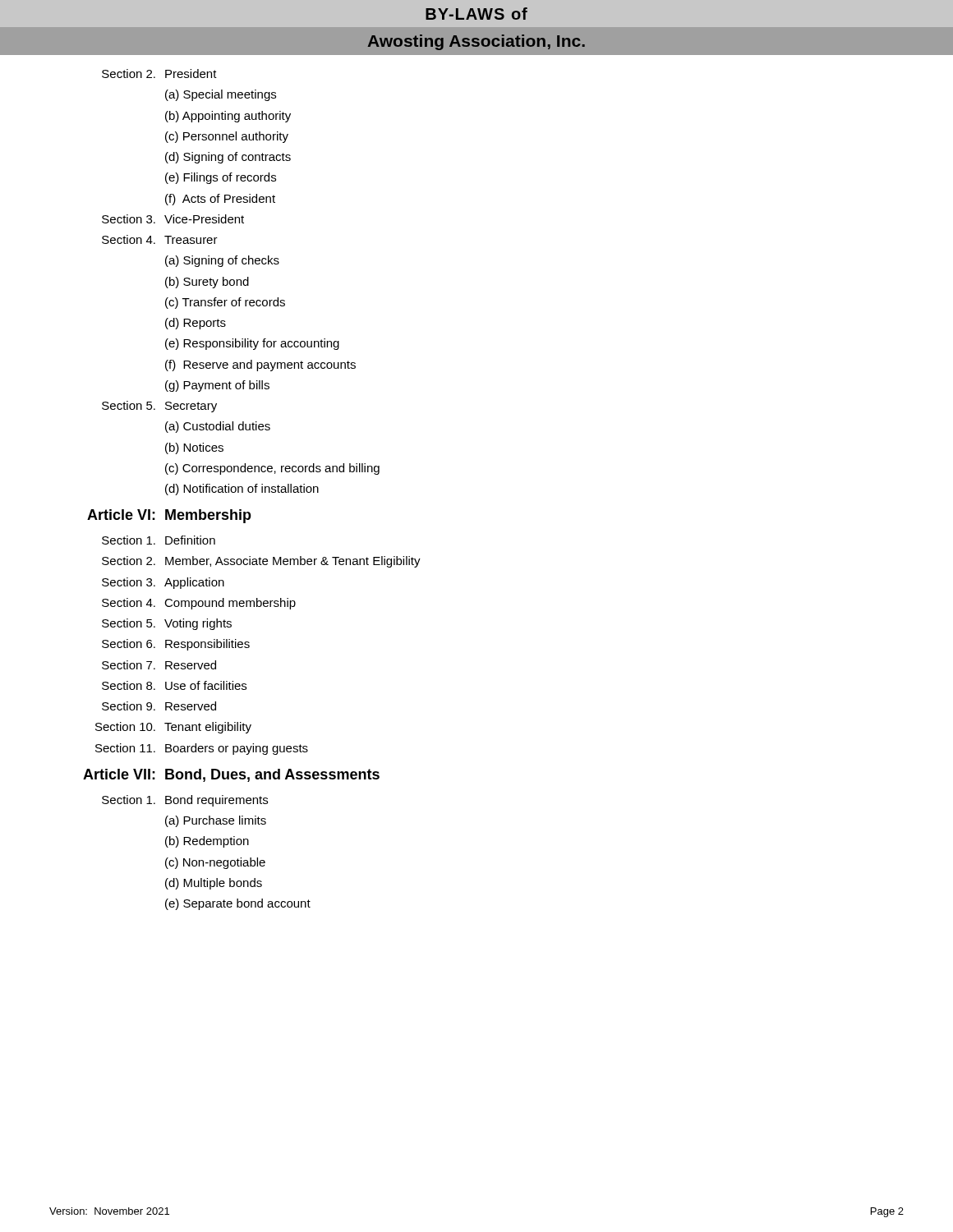Locate the list item that says "(e) Filings of records"
Image resolution: width=953 pixels, height=1232 pixels.
[x=221, y=178]
